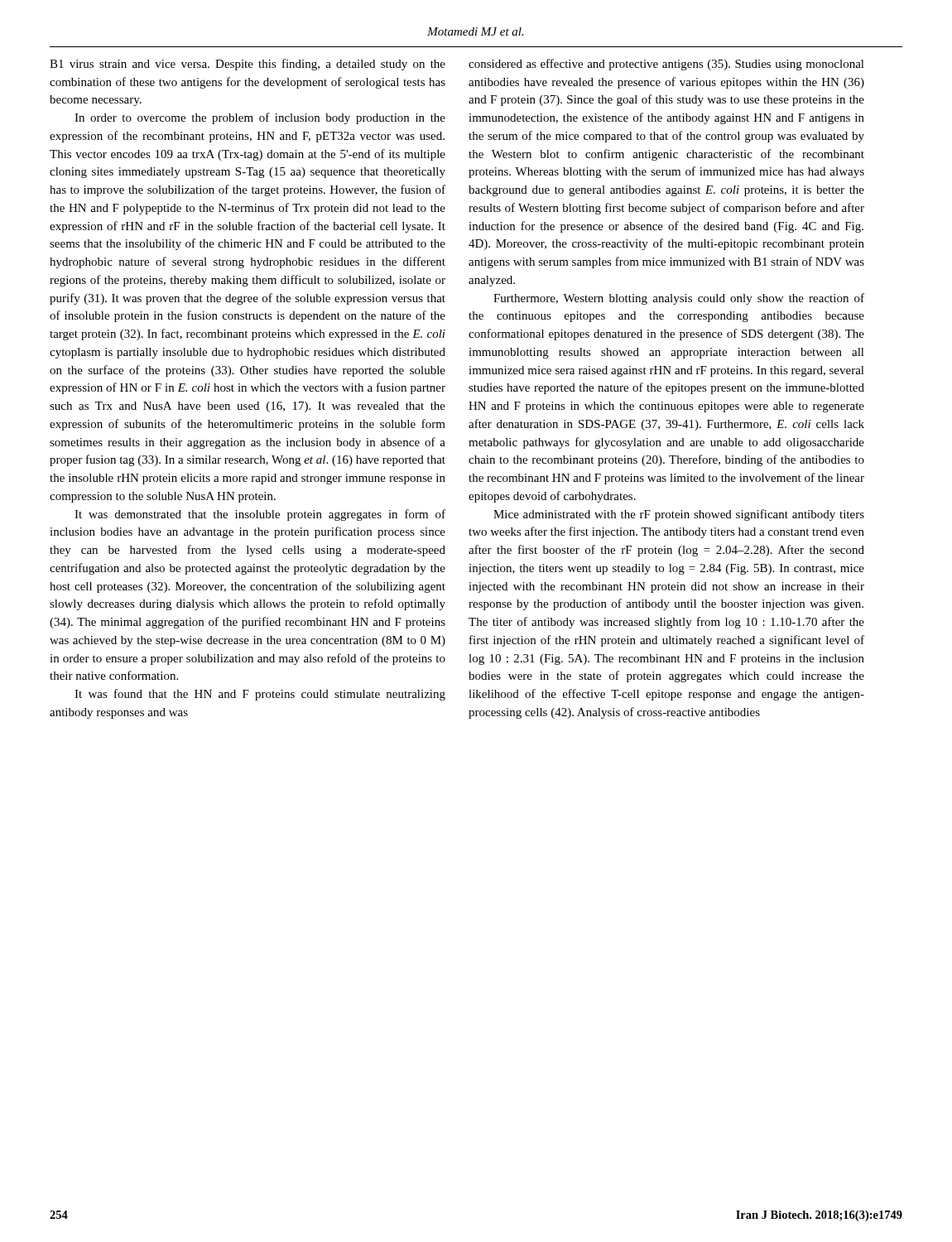Select the block starting "B1 virus strain and vice"
952x1242 pixels.
[x=248, y=388]
